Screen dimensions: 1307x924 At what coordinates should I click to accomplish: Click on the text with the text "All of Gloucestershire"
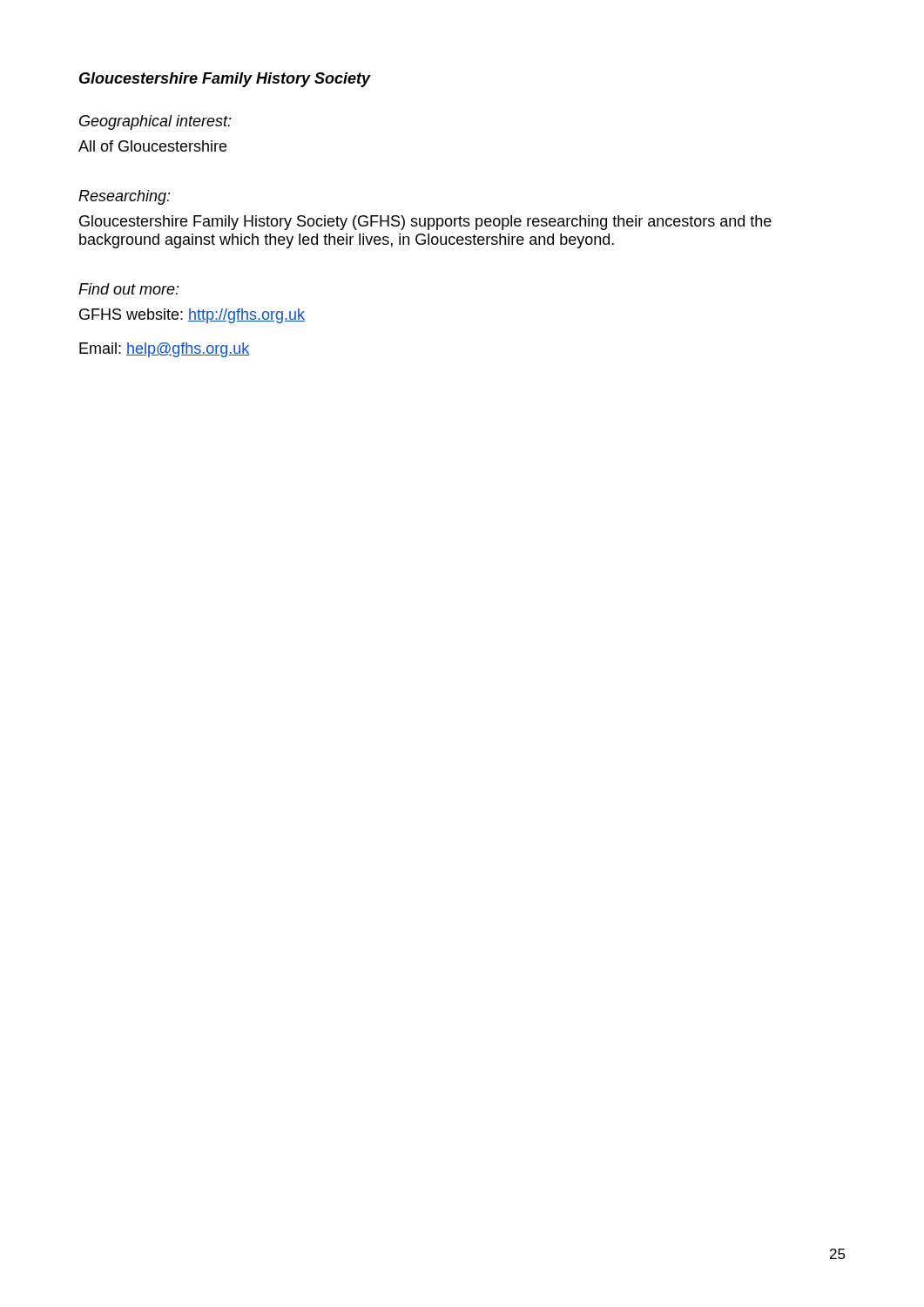click(x=153, y=146)
